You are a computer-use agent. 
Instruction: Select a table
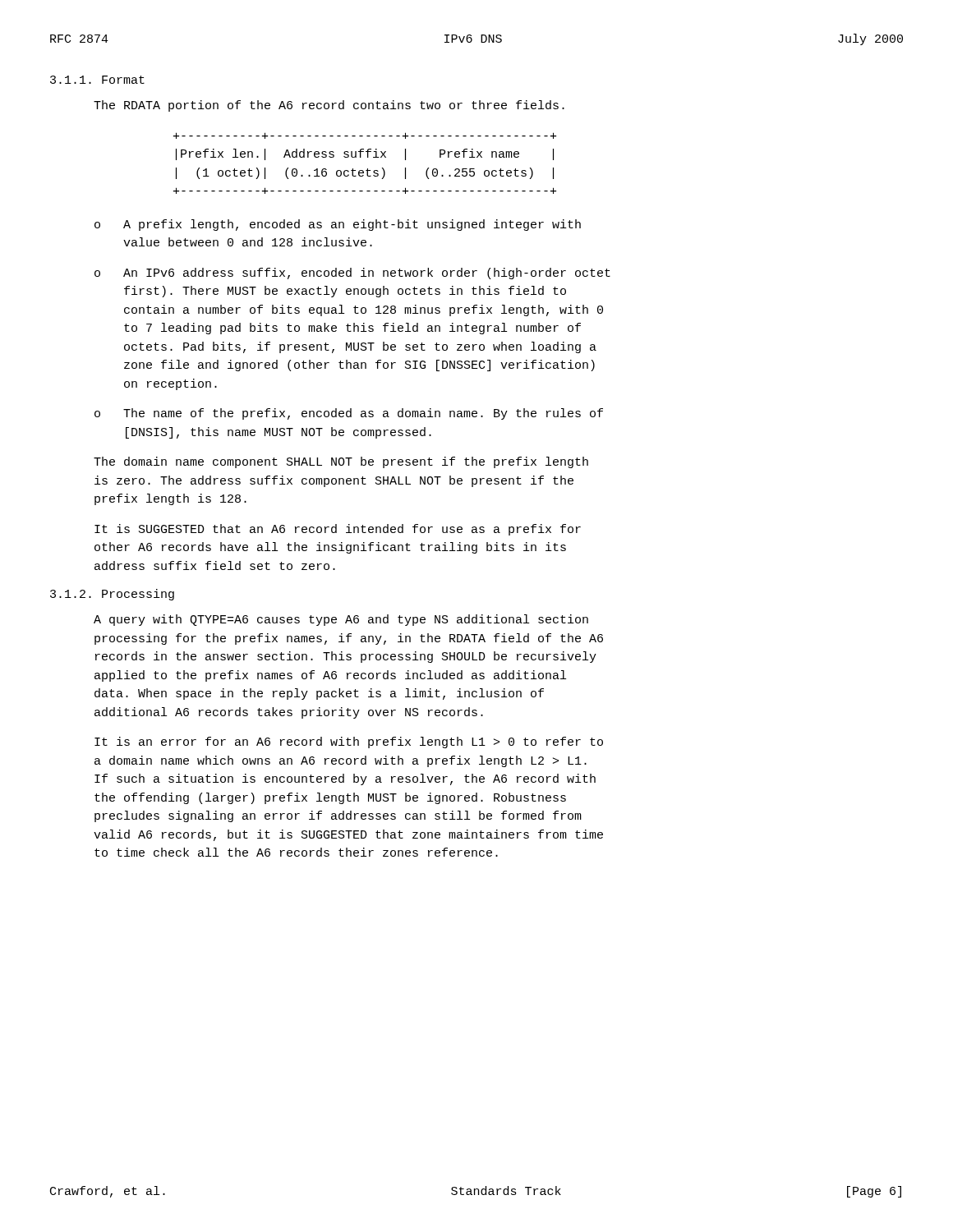538,165
